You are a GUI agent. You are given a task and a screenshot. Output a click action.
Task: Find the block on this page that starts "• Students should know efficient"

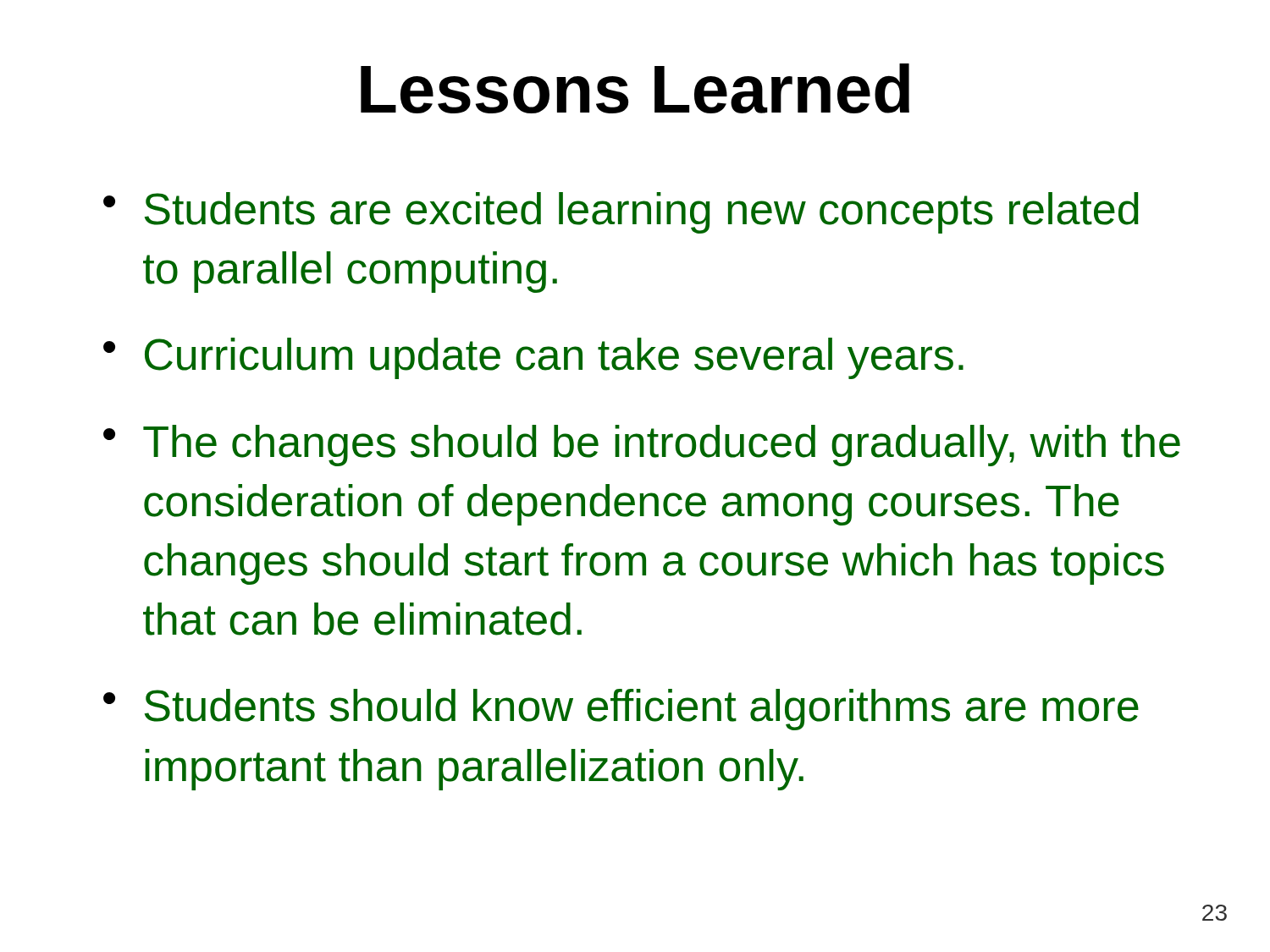pyautogui.click(x=643, y=736)
